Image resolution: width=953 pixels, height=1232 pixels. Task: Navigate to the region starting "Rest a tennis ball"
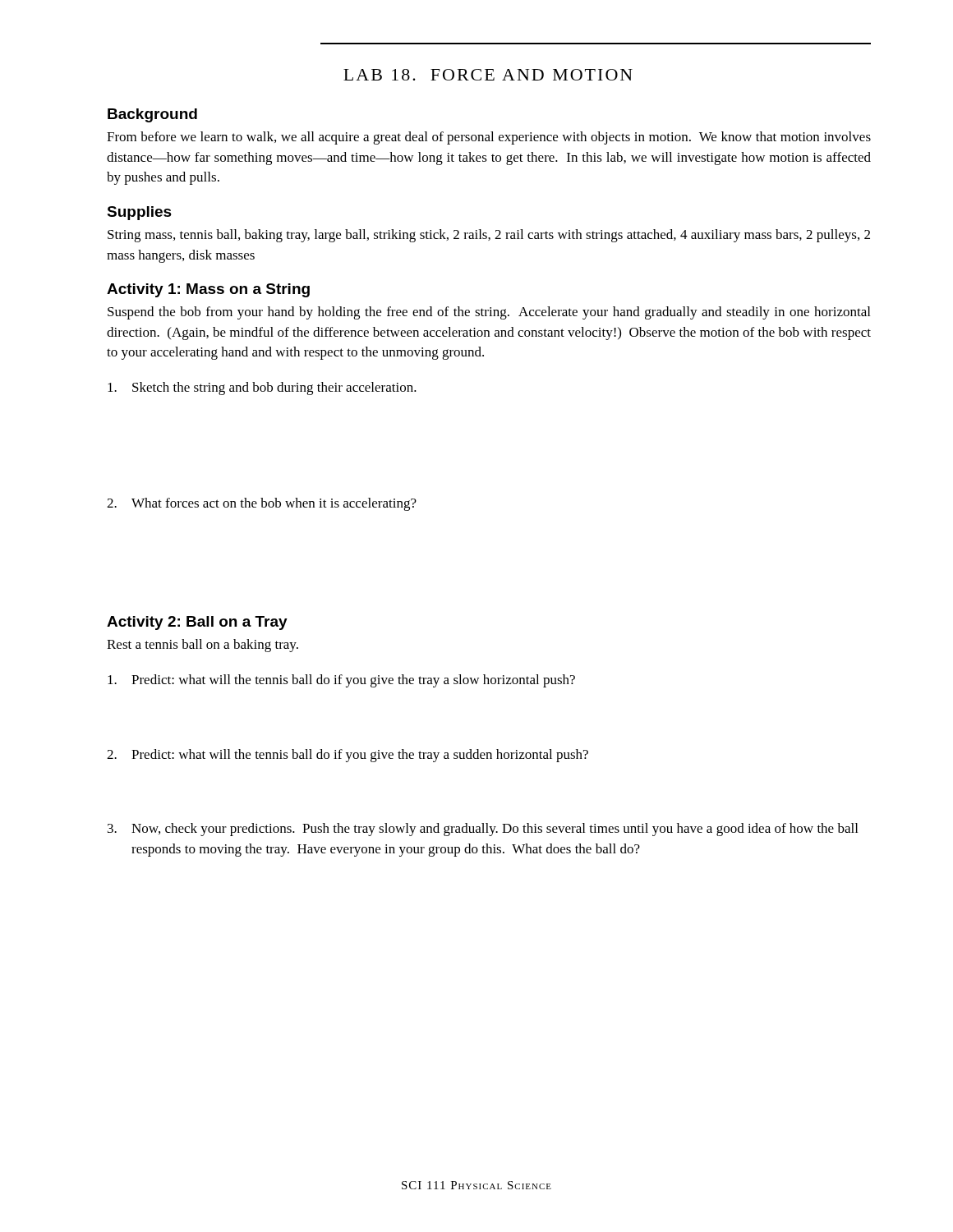(203, 645)
